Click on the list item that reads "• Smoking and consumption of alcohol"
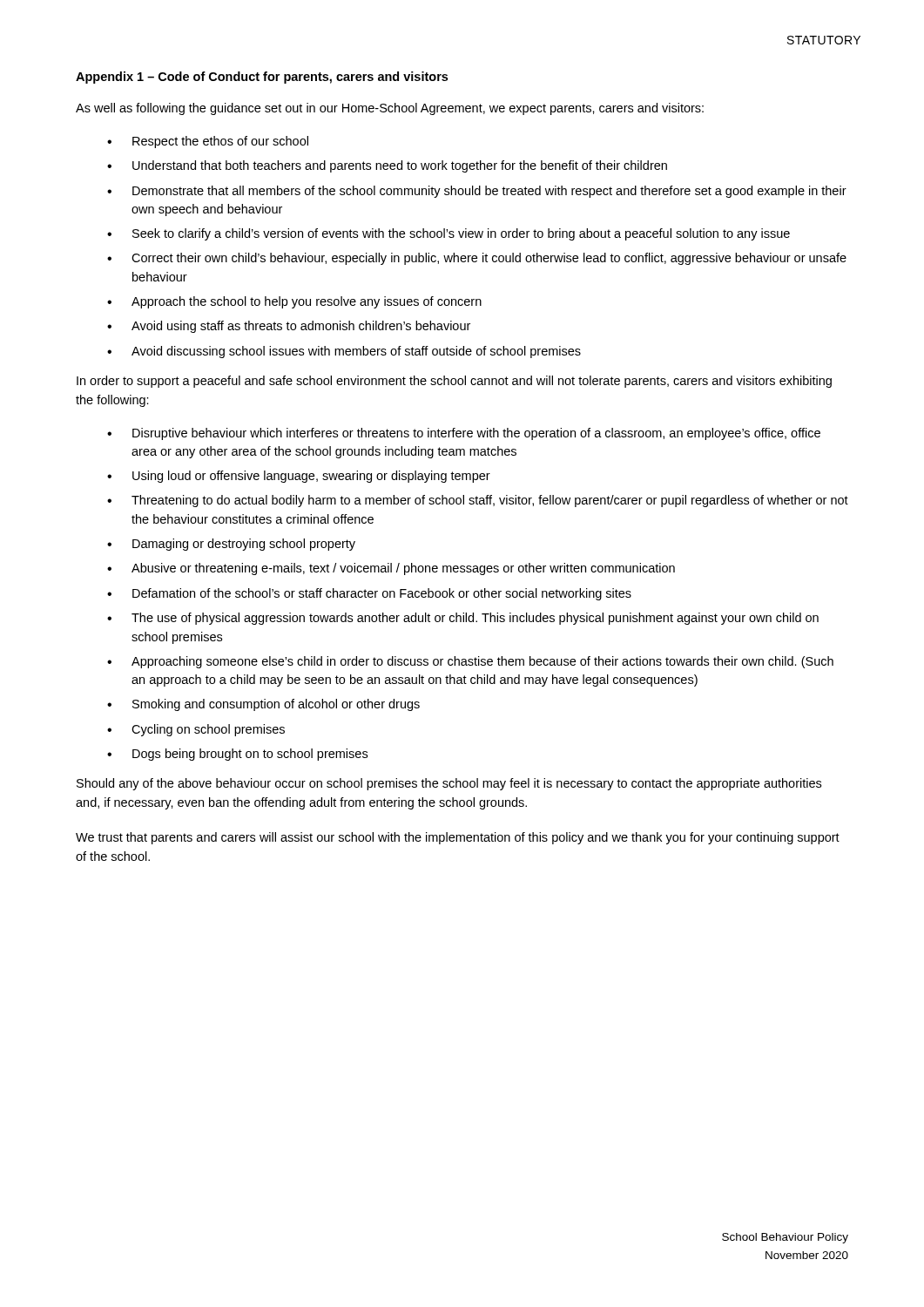Viewport: 924px width, 1307px height. click(263, 705)
